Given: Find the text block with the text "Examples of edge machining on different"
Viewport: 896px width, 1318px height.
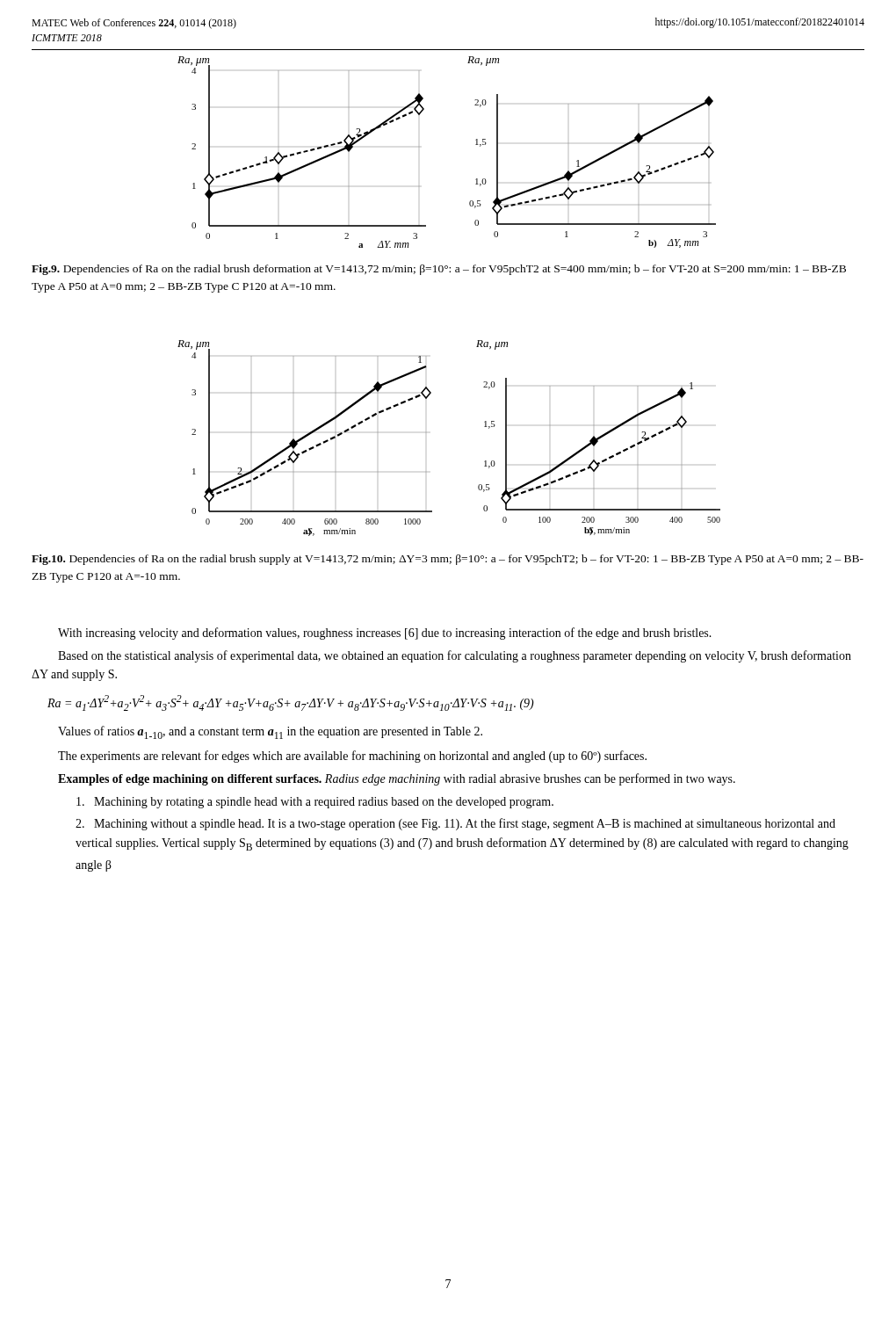Looking at the screenshot, I should 397,779.
